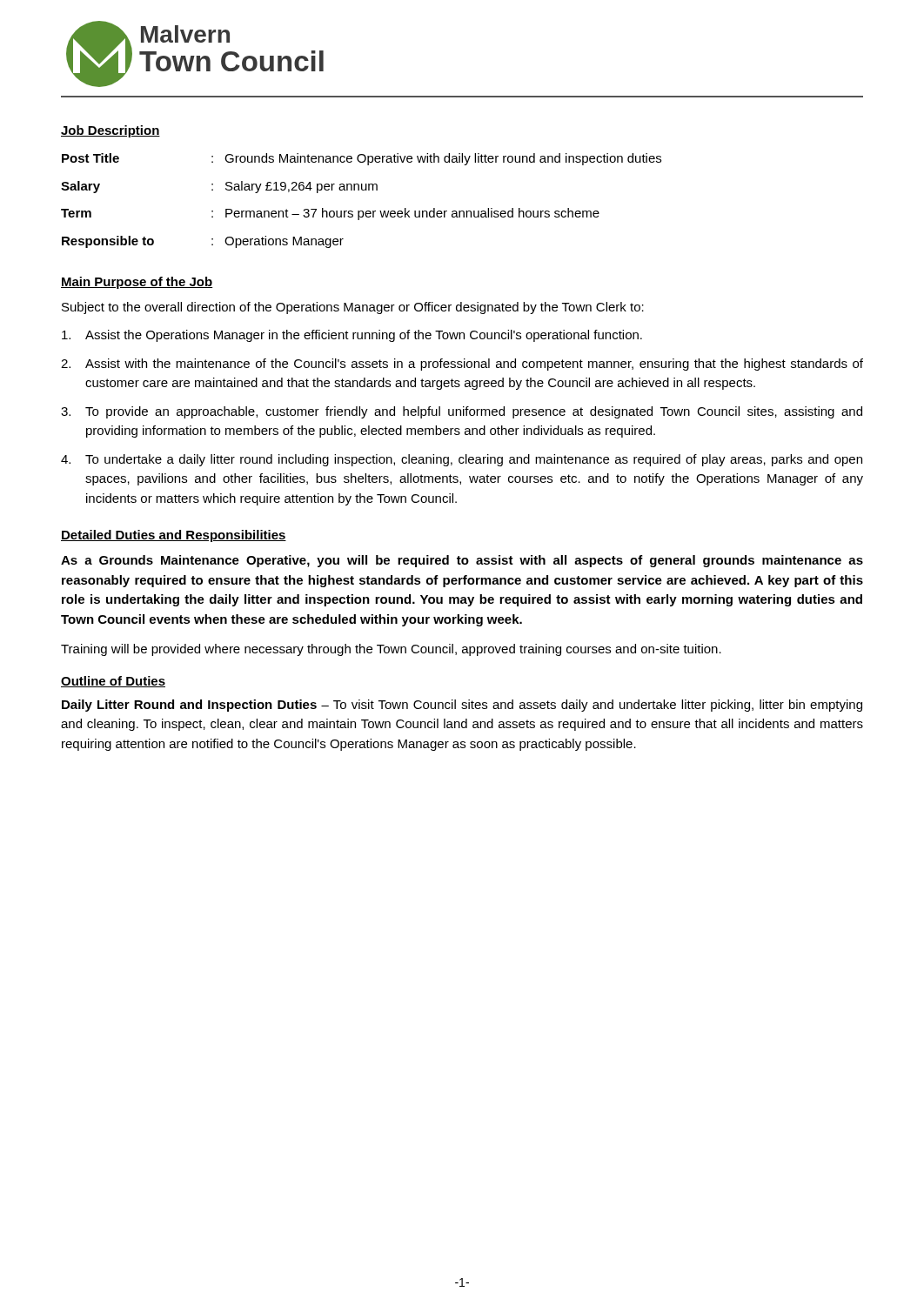Select the table that reads "Operations Manager"
Viewport: 924px width, 1305px height.
(462, 186)
